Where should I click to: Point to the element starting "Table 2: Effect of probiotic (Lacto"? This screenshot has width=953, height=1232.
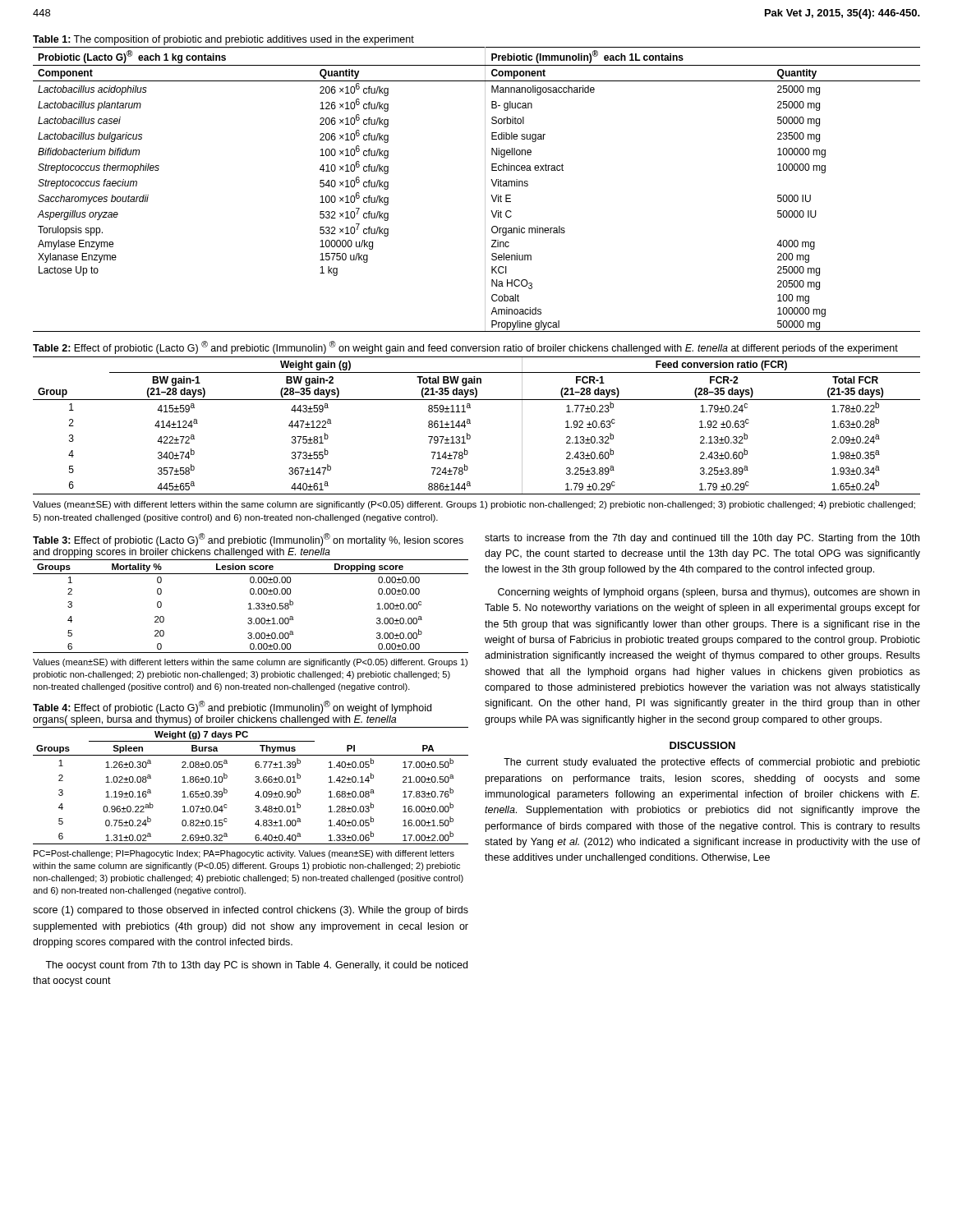[465, 347]
